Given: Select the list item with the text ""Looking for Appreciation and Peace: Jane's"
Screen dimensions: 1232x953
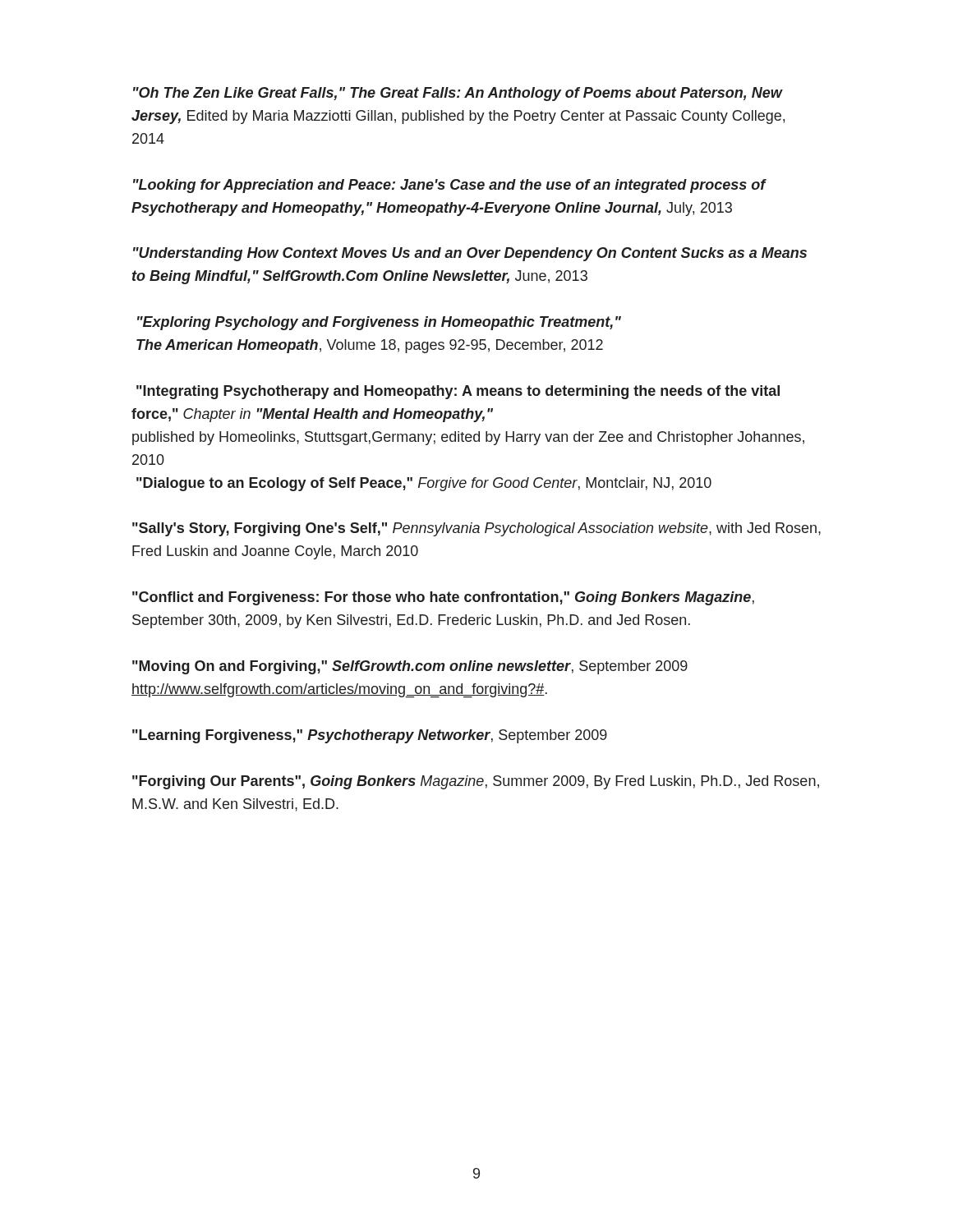Looking at the screenshot, I should coord(448,196).
